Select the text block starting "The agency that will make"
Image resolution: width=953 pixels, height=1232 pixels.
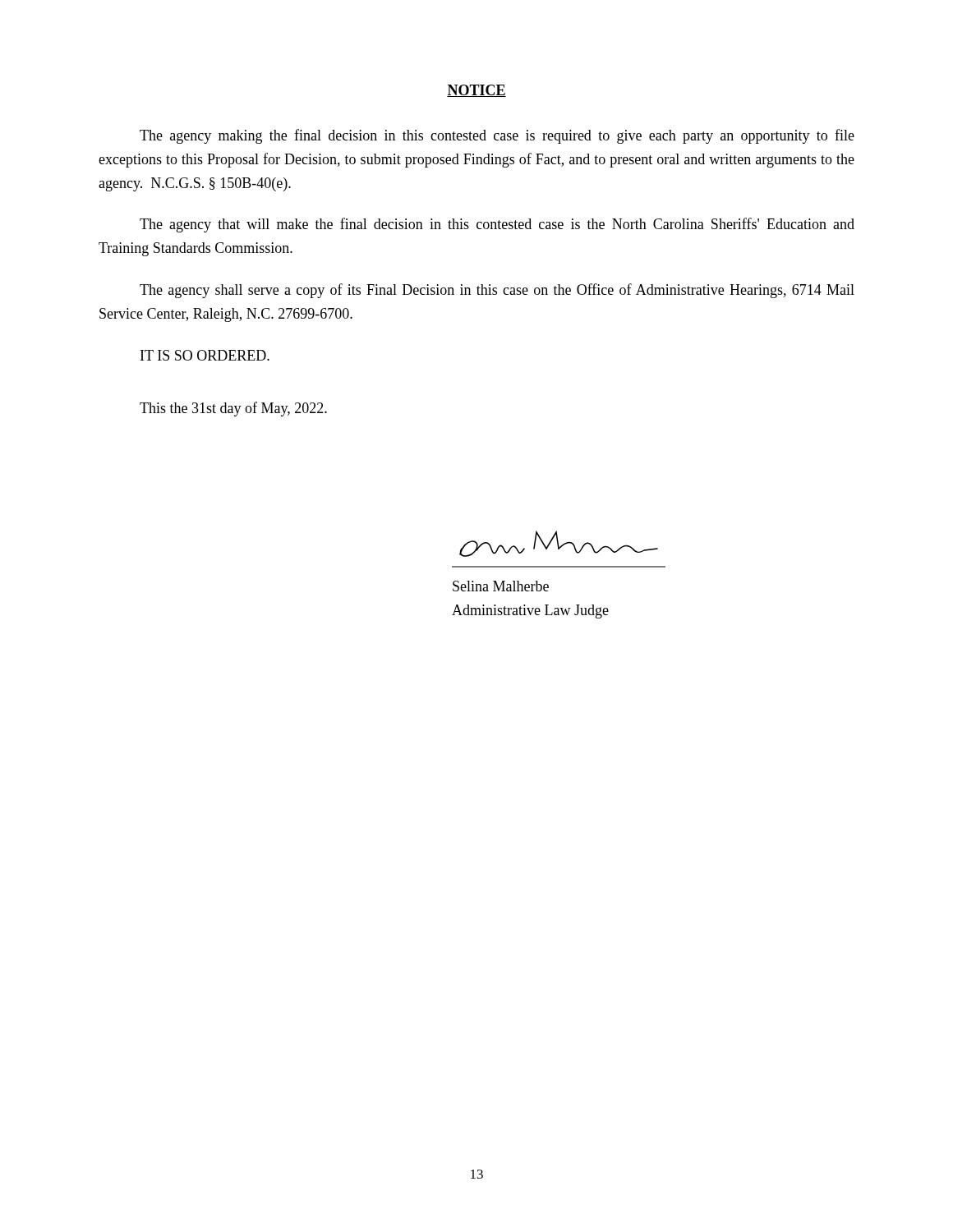click(x=476, y=236)
